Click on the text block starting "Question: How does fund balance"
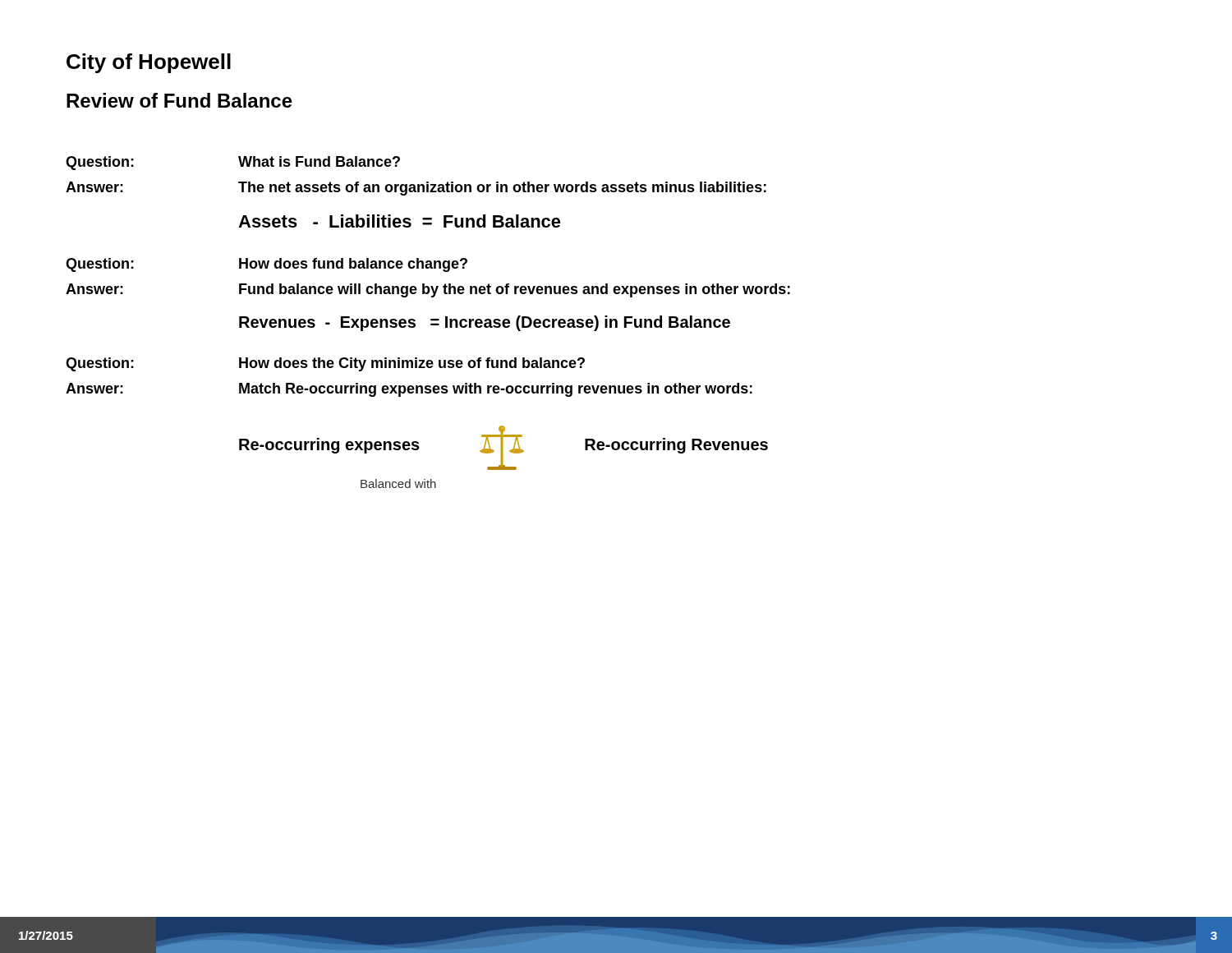The image size is (1232, 953). click(267, 265)
